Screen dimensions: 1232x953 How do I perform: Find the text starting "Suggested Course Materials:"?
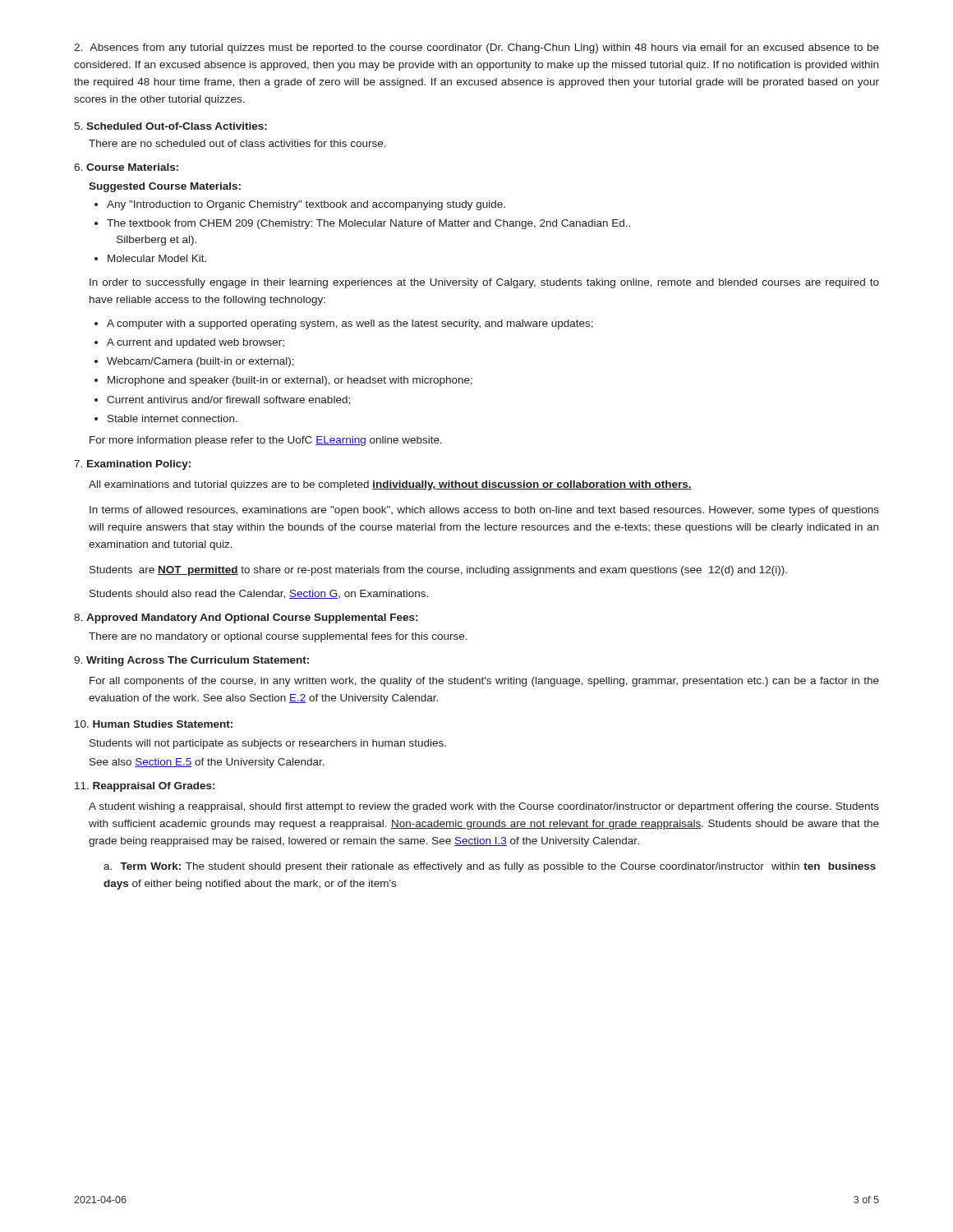click(165, 186)
